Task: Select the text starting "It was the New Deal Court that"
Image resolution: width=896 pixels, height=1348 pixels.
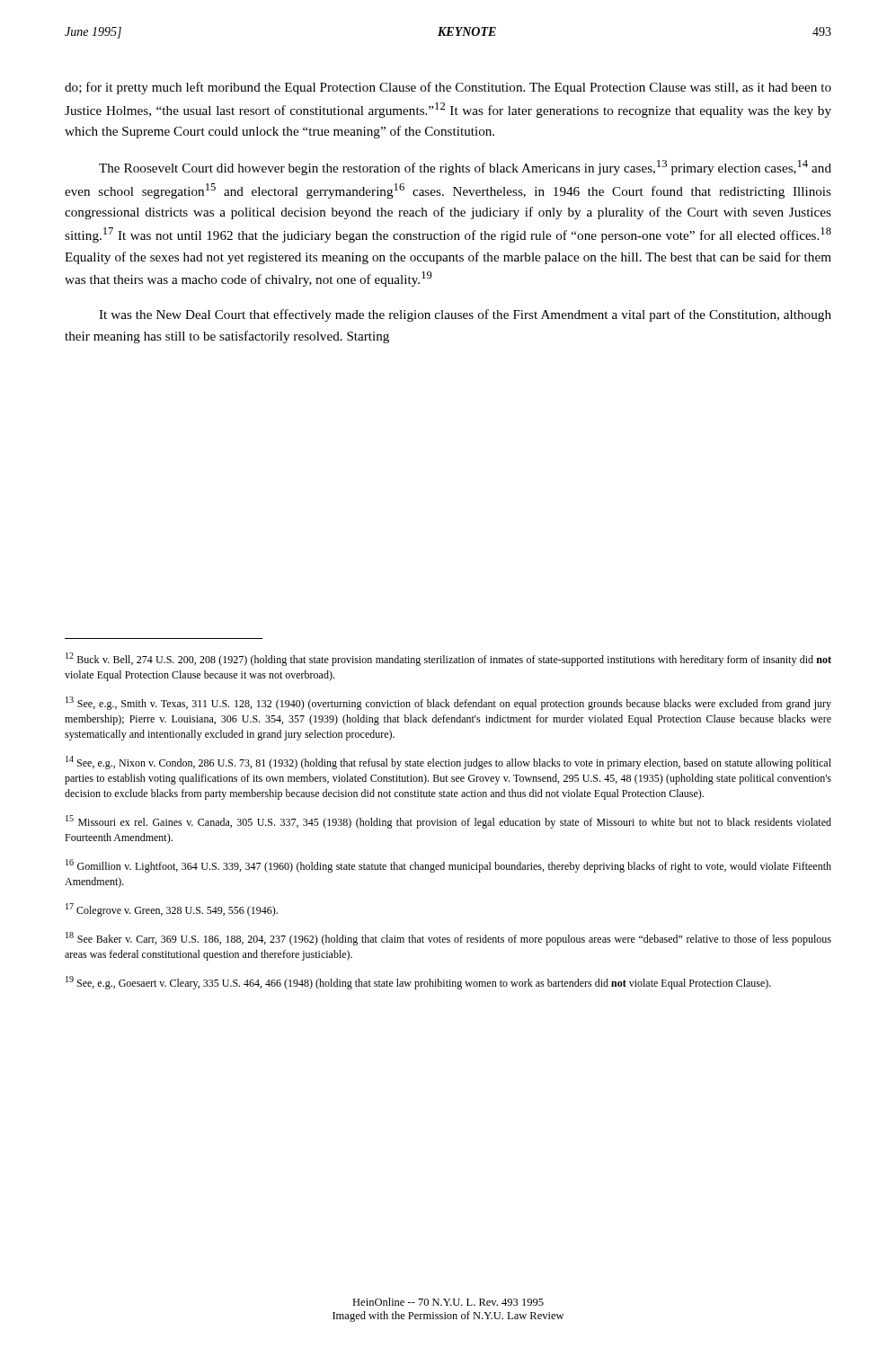Action: [x=448, y=325]
